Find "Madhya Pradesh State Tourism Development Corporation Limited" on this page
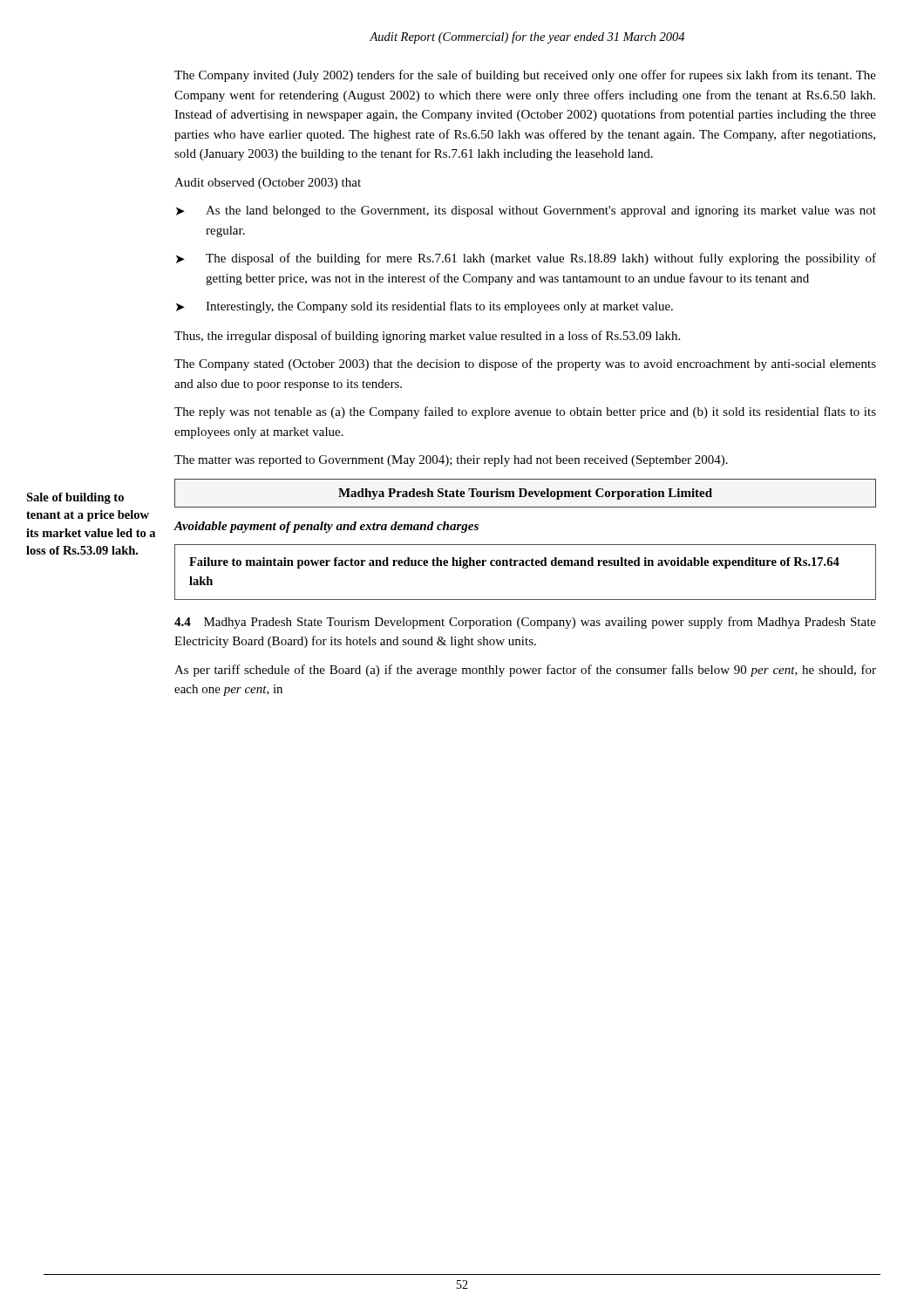Screen dimensions: 1308x924 525,493
